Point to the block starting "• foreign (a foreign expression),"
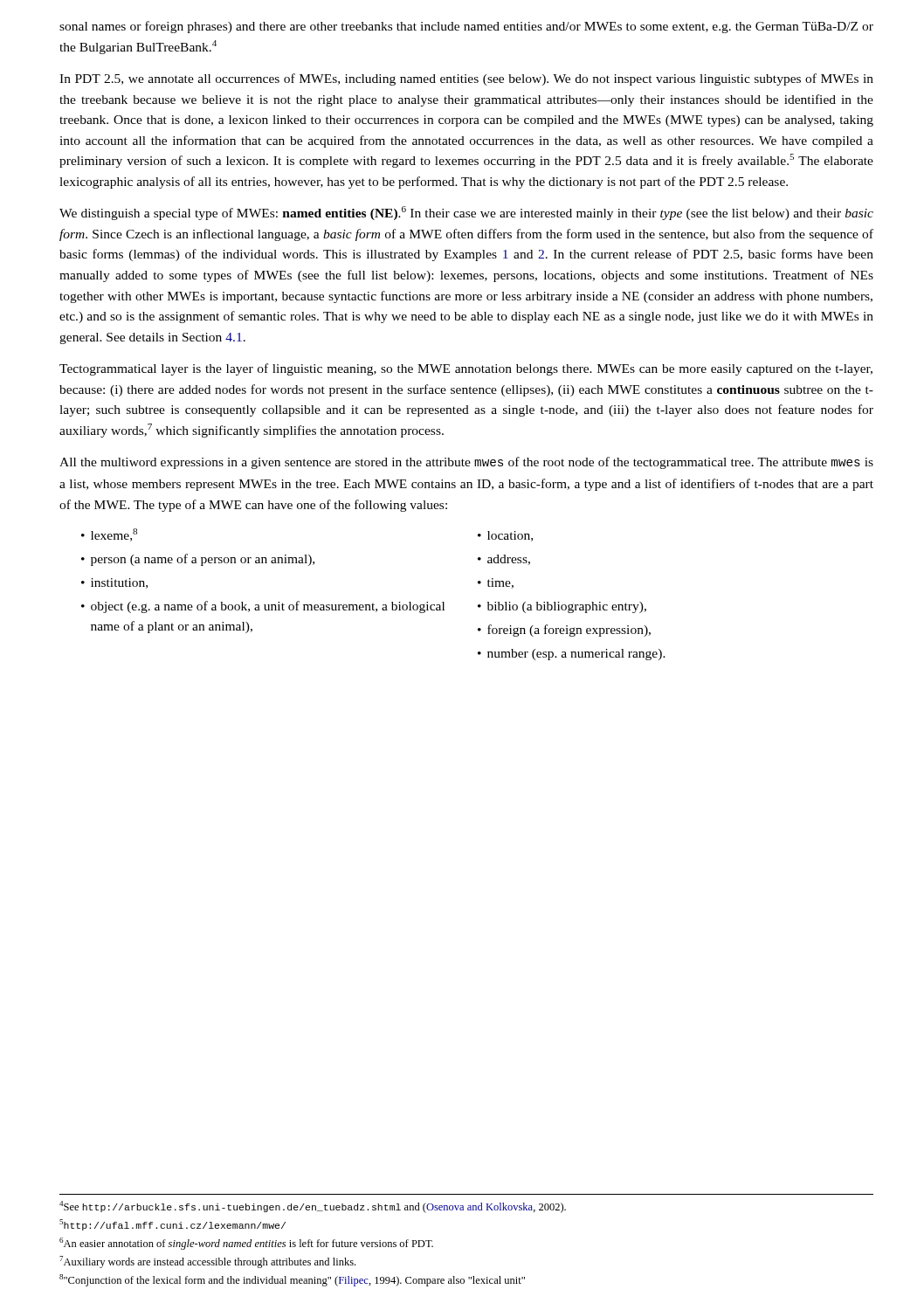This screenshot has width=924, height=1310. 564,630
